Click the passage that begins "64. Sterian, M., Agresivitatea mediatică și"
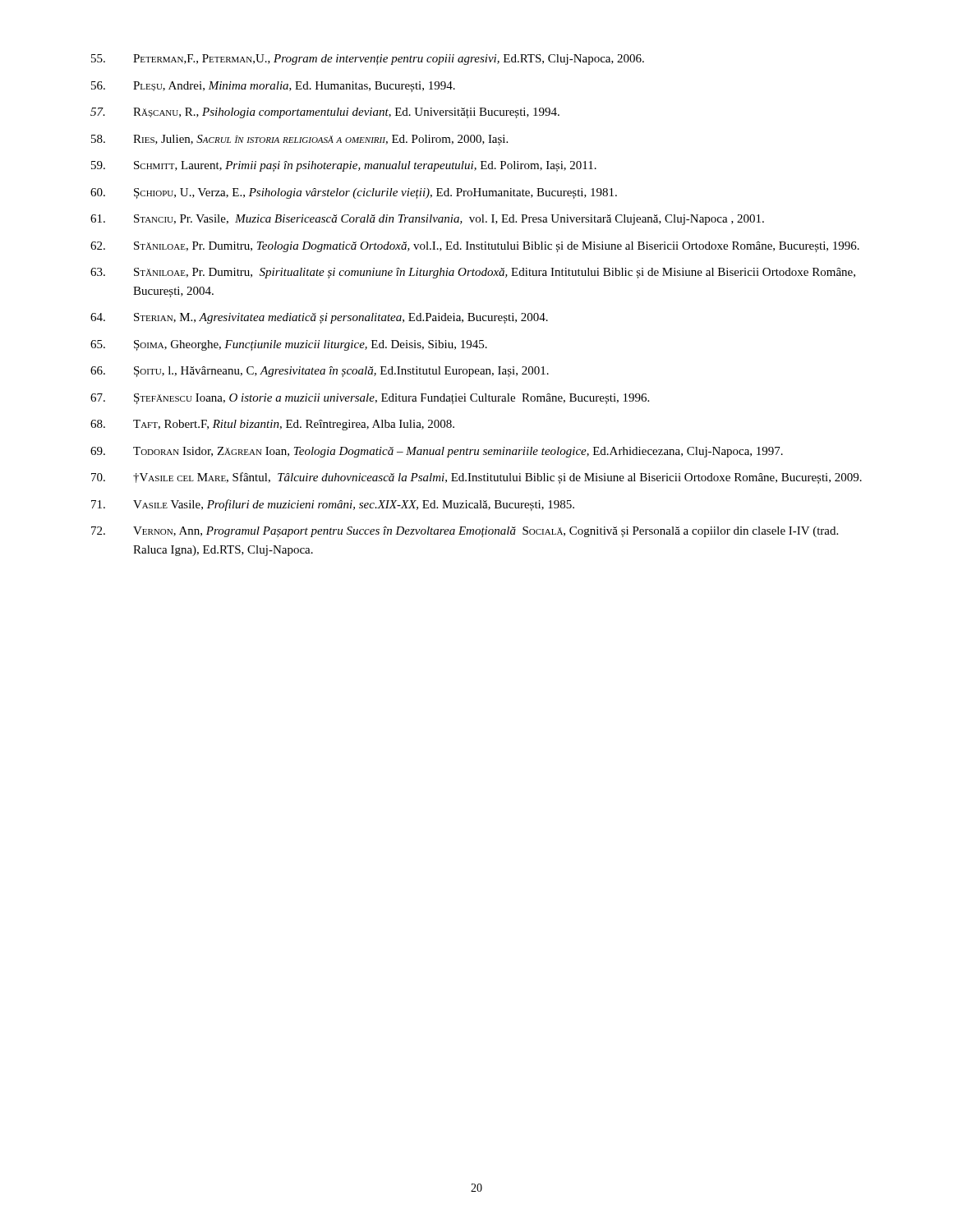The width and height of the screenshot is (953, 1232). (x=476, y=317)
